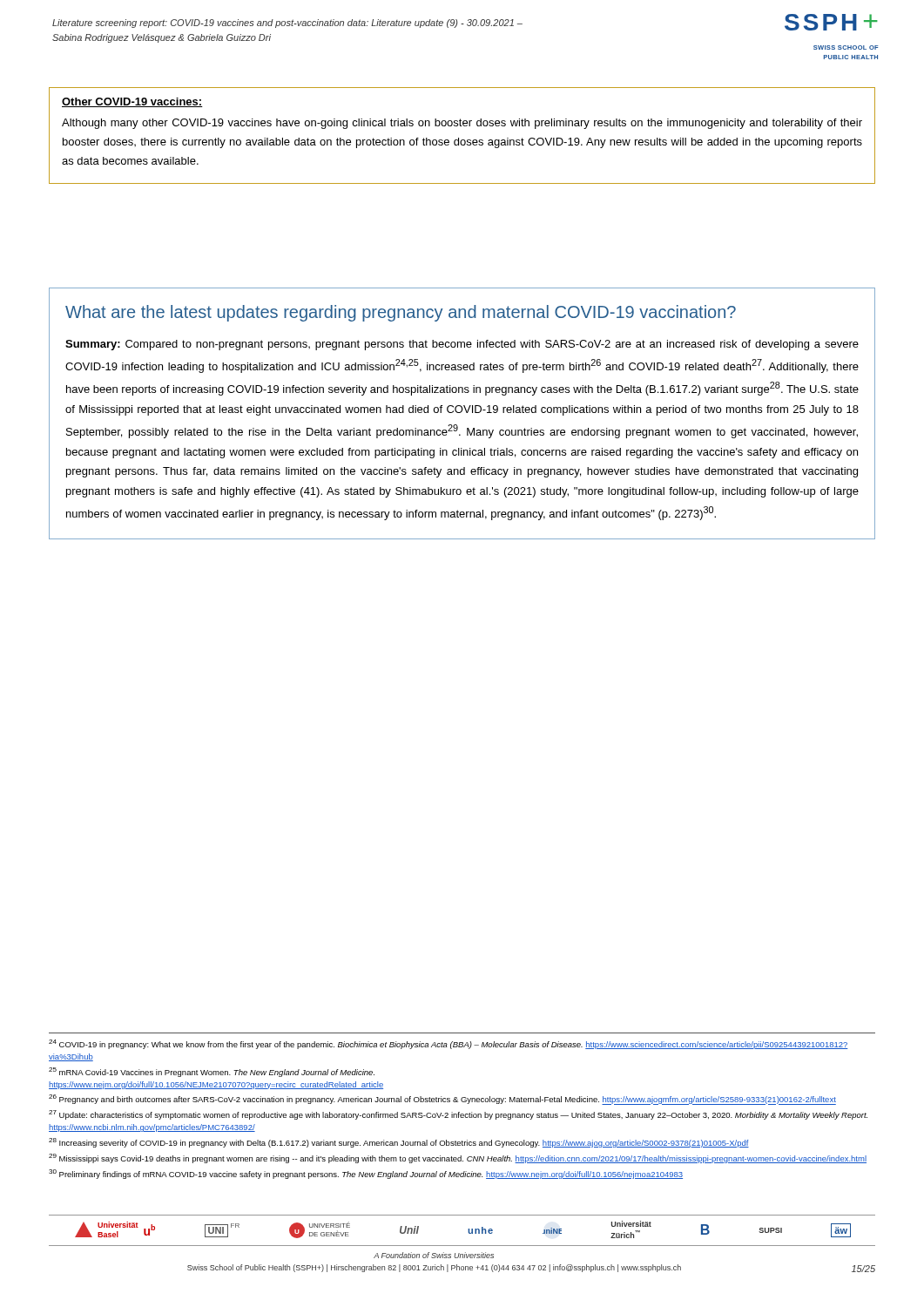Find the footnote that reads "24 COVID-19 in pregnancy:"
The image size is (924, 1307).
pyautogui.click(x=448, y=1049)
